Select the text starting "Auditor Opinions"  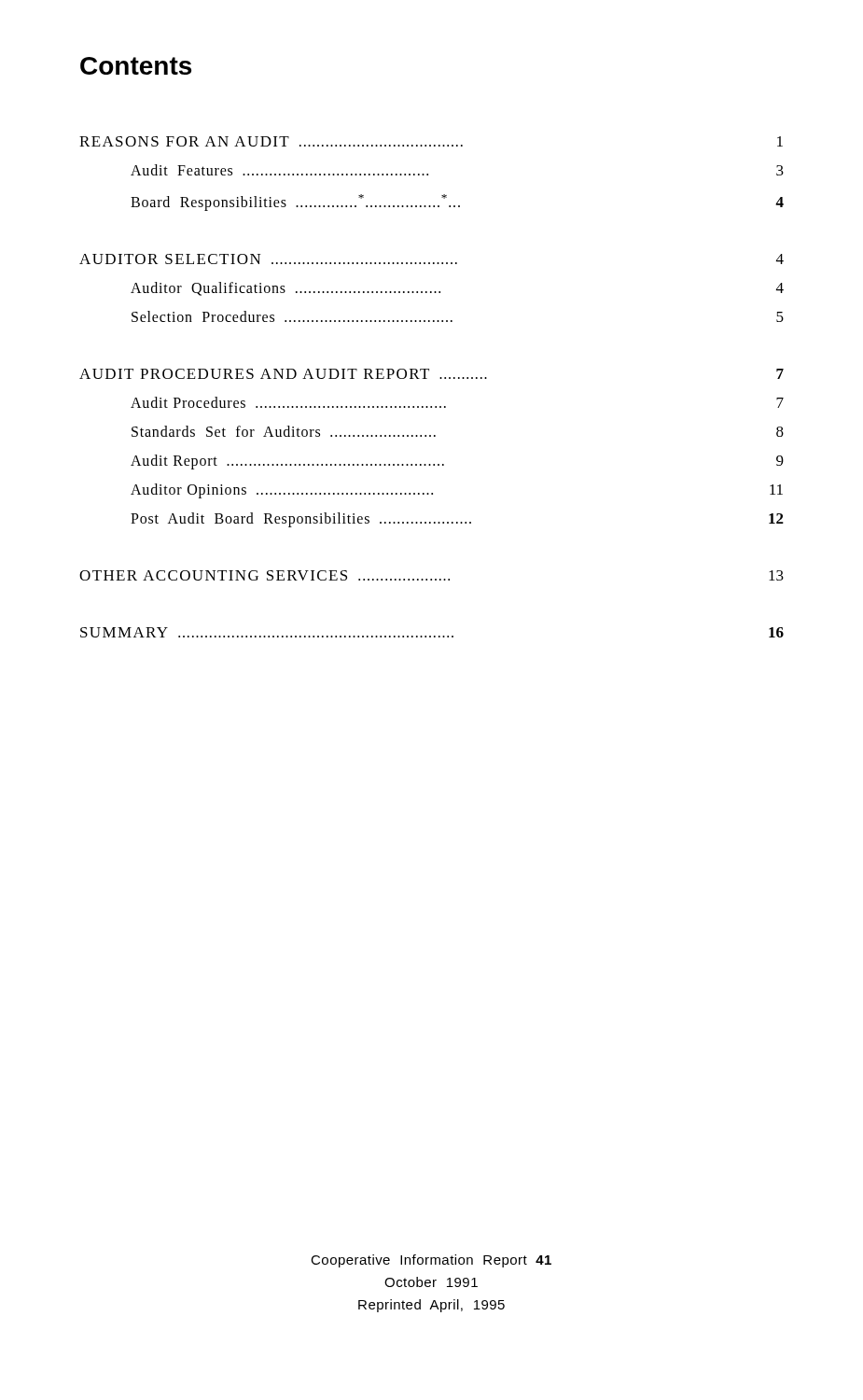[x=189, y=490]
